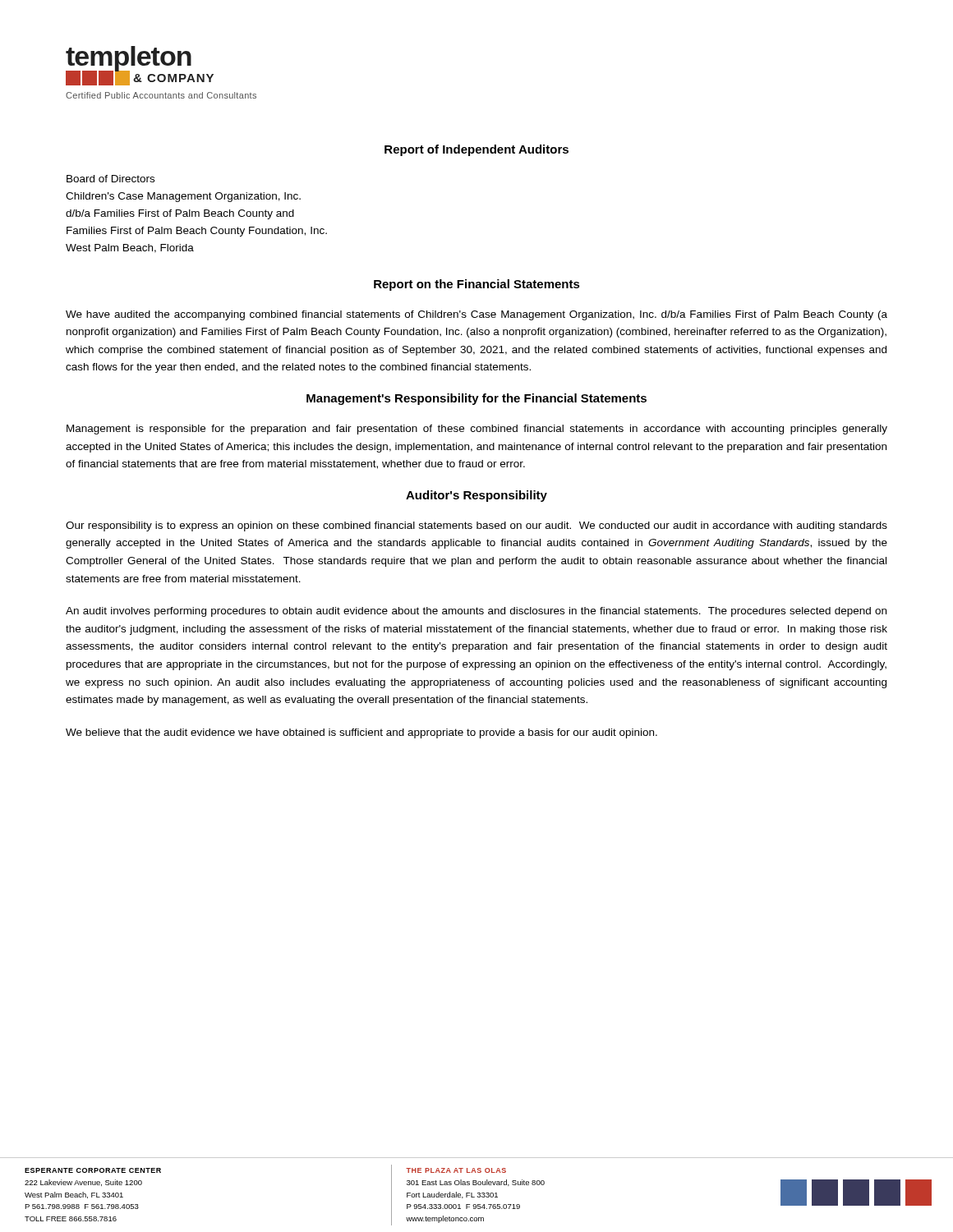Where does it say "Auditor's Responsibility"?
Image resolution: width=953 pixels, height=1232 pixels.
click(476, 495)
